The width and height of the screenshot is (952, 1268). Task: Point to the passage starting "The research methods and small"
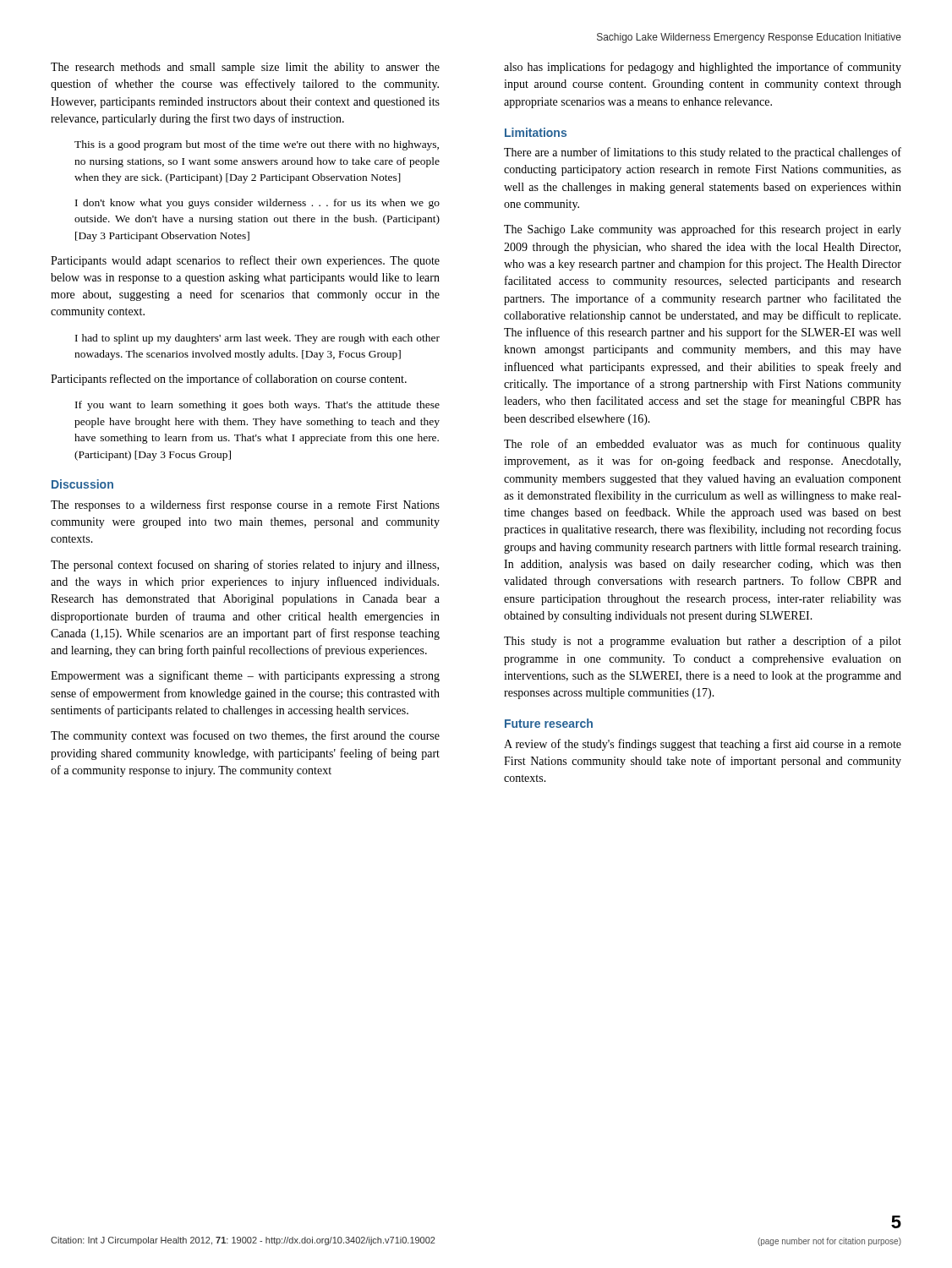click(245, 94)
